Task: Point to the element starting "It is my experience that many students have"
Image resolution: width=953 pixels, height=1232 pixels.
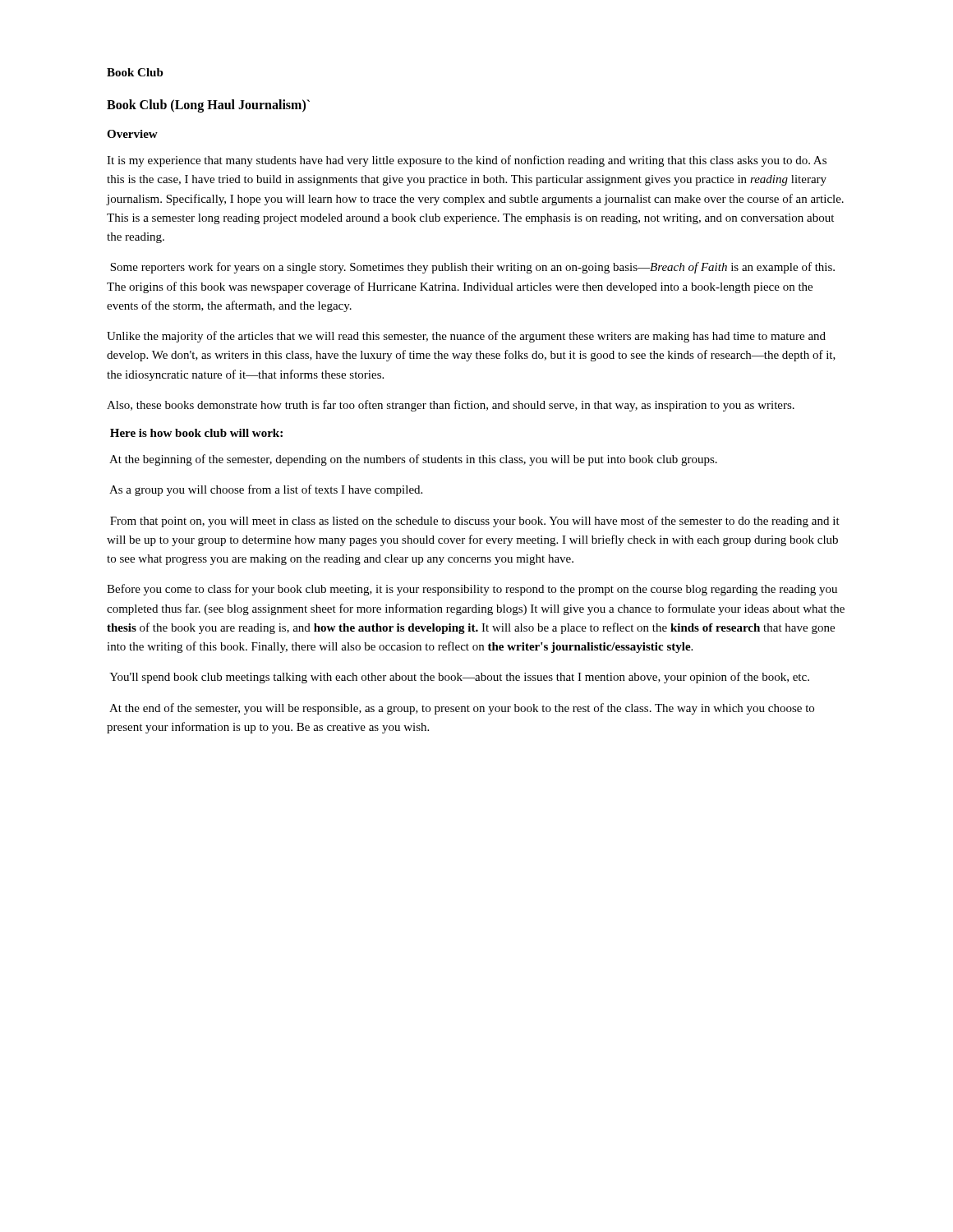Action: [x=476, y=199]
